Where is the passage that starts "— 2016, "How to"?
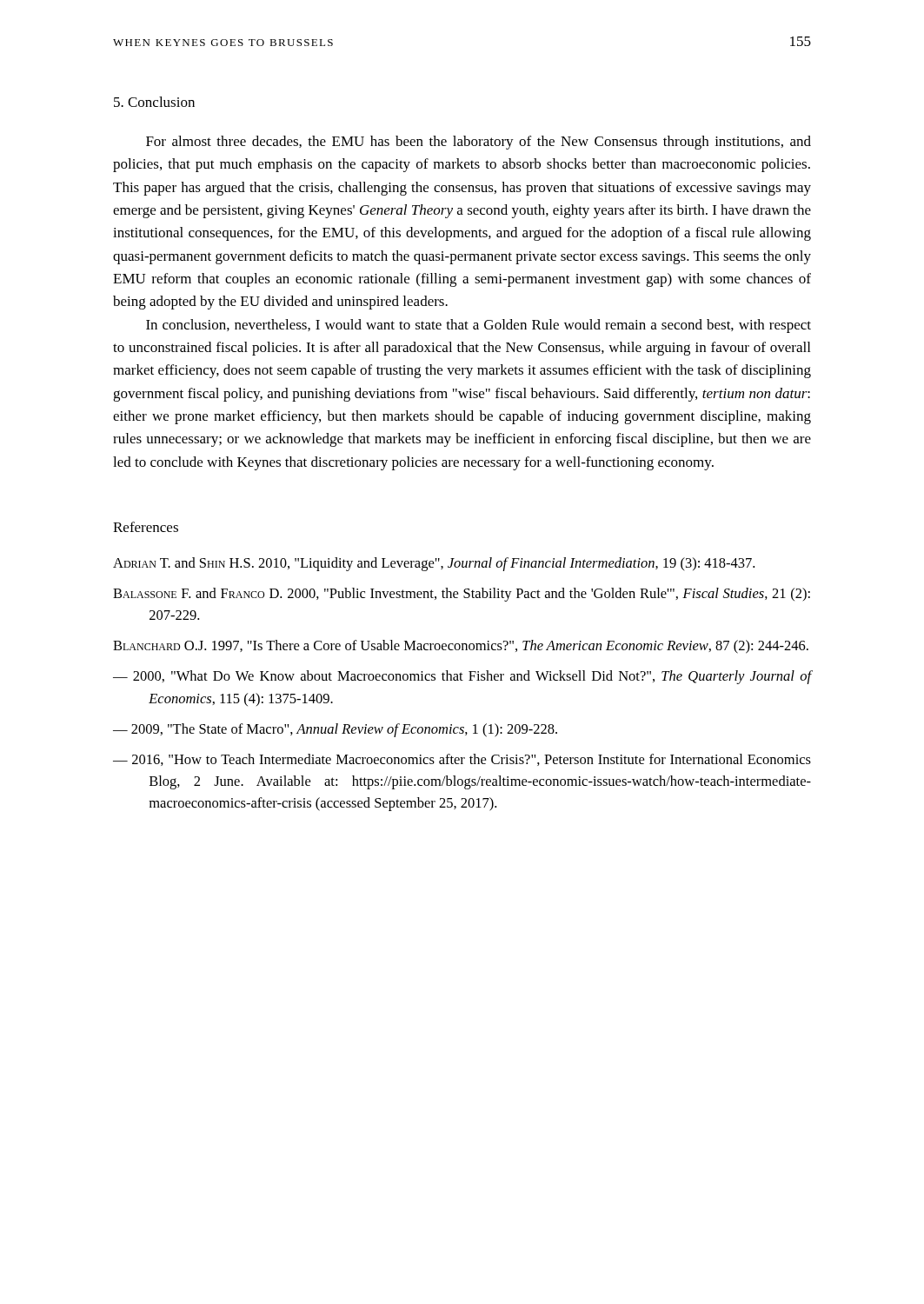The width and height of the screenshot is (924, 1304). click(x=462, y=781)
